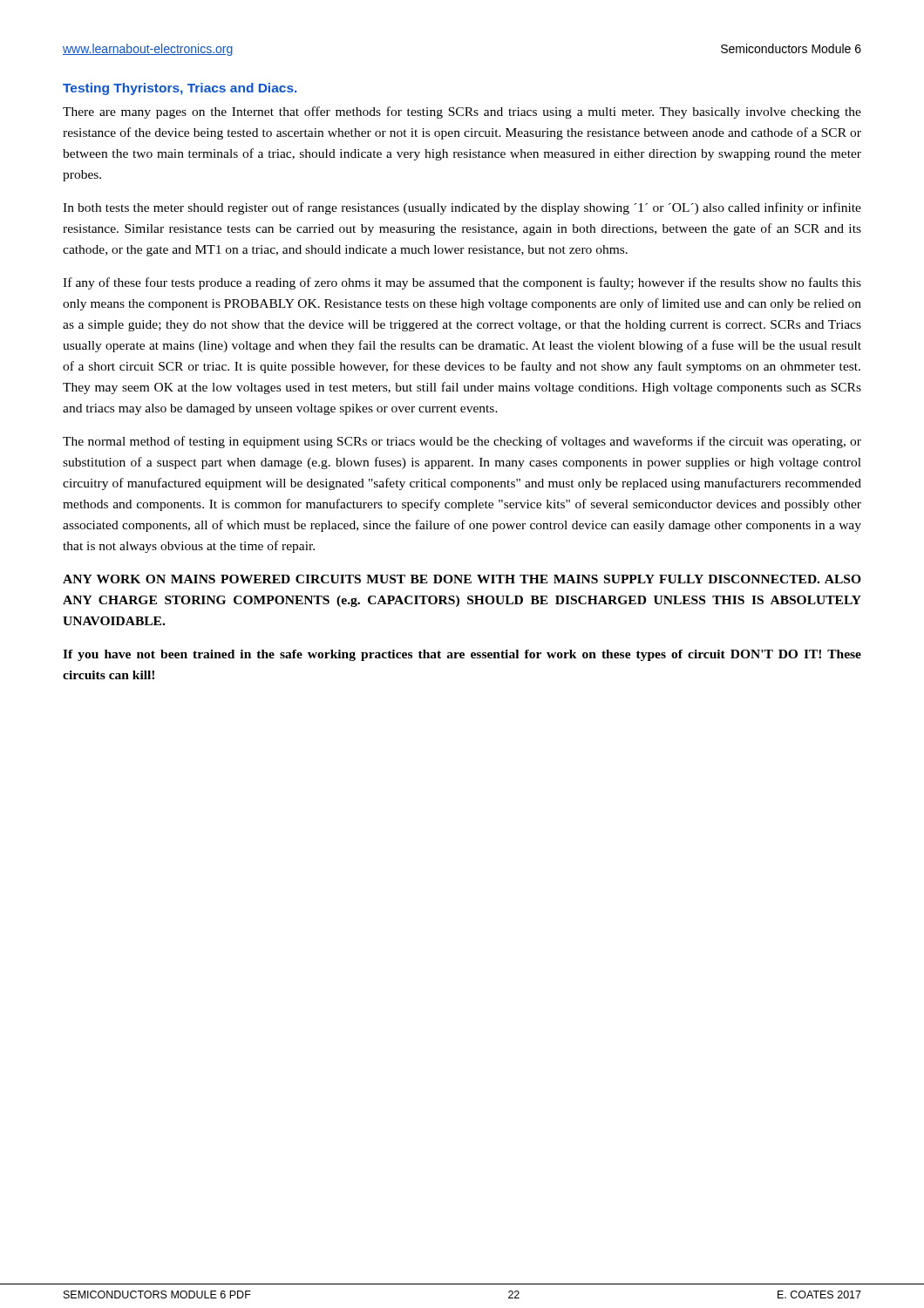Select the text block that reads "There are many pages on the Internet"
Image resolution: width=924 pixels, height=1308 pixels.
tap(462, 143)
